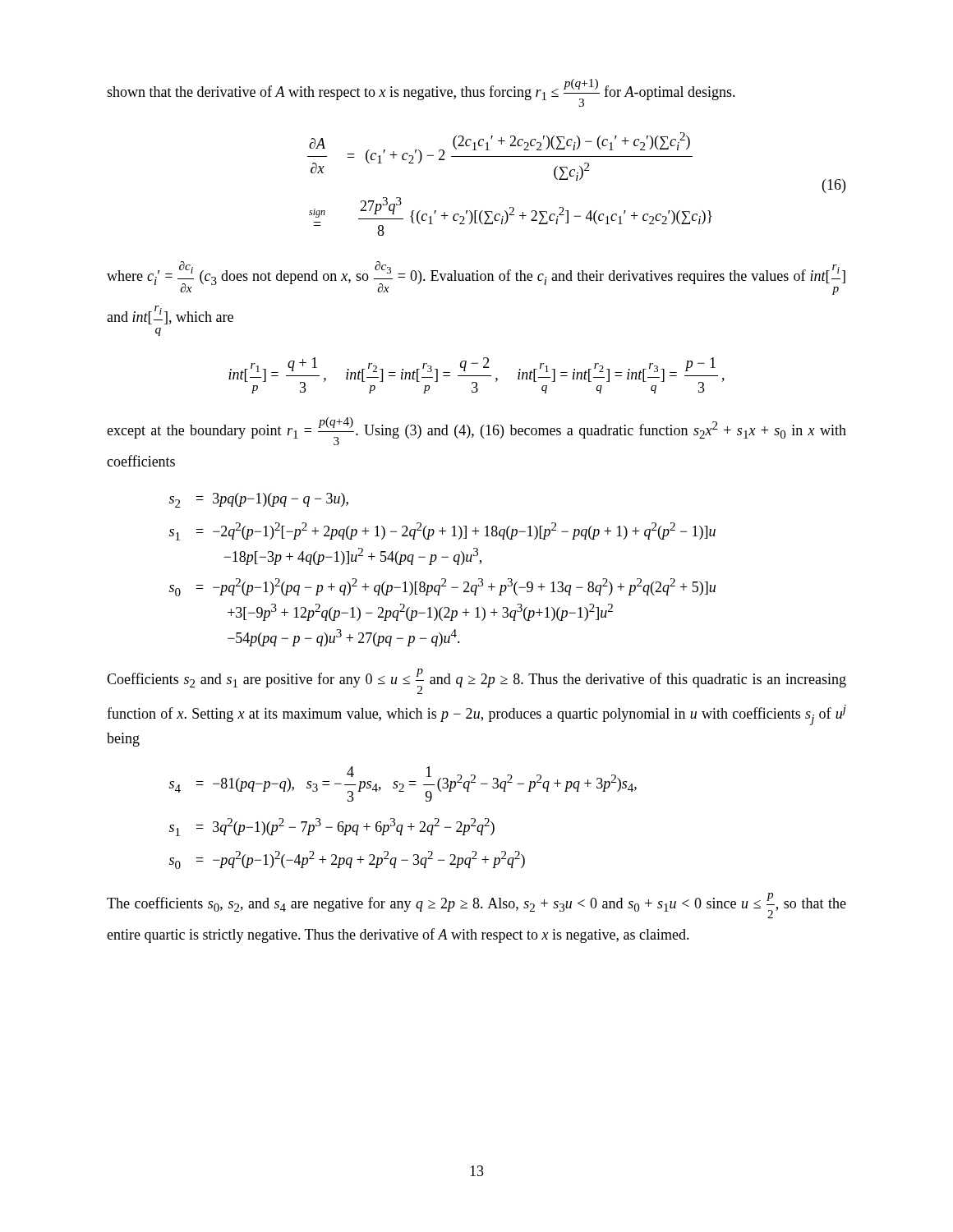
Task: Select the text starting "int[r1p] = q +"
Action: 476,376
